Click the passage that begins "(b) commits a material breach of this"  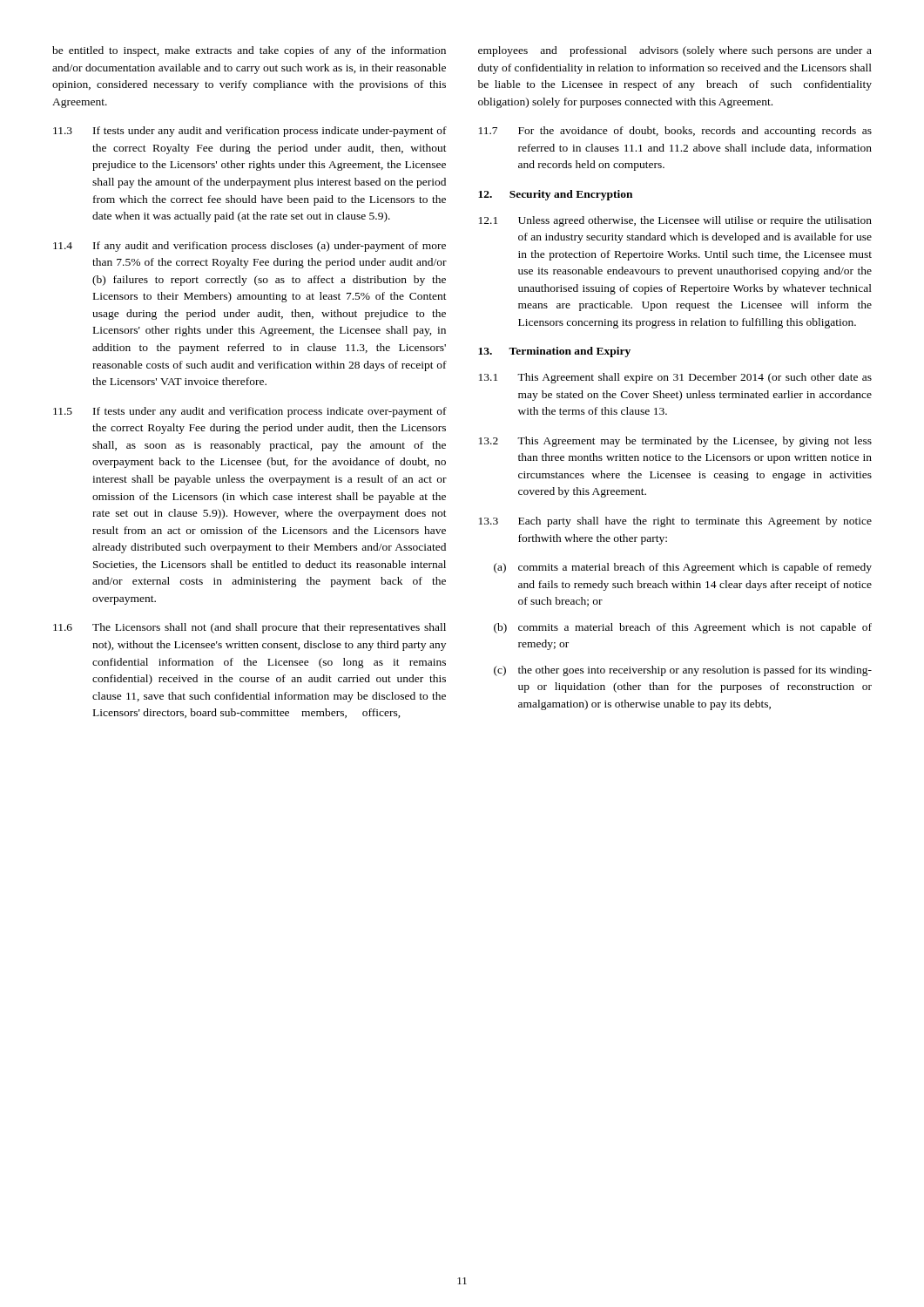pyautogui.click(x=683, y=635)
